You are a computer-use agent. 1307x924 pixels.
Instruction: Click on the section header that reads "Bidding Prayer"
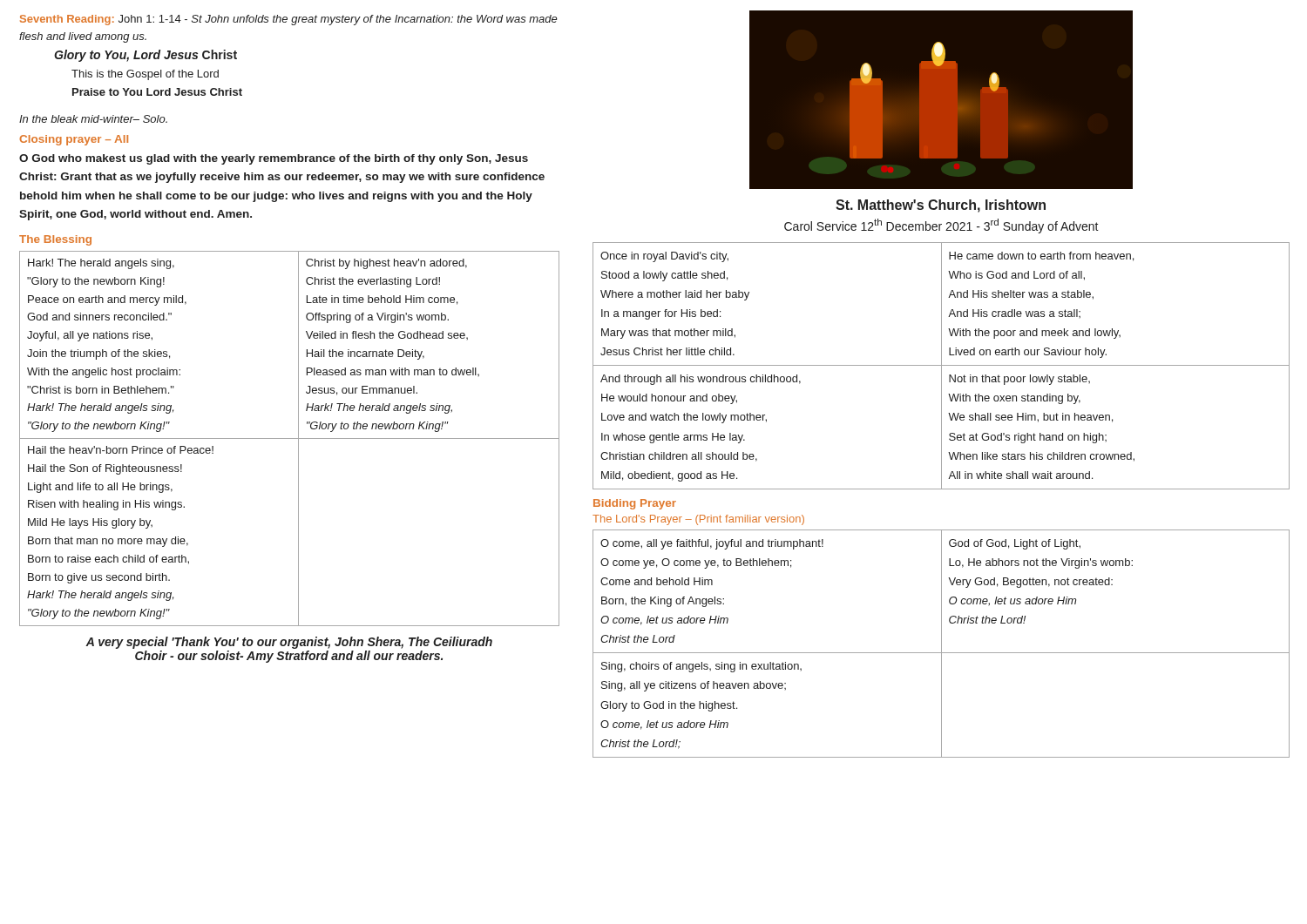pos(634,503)
